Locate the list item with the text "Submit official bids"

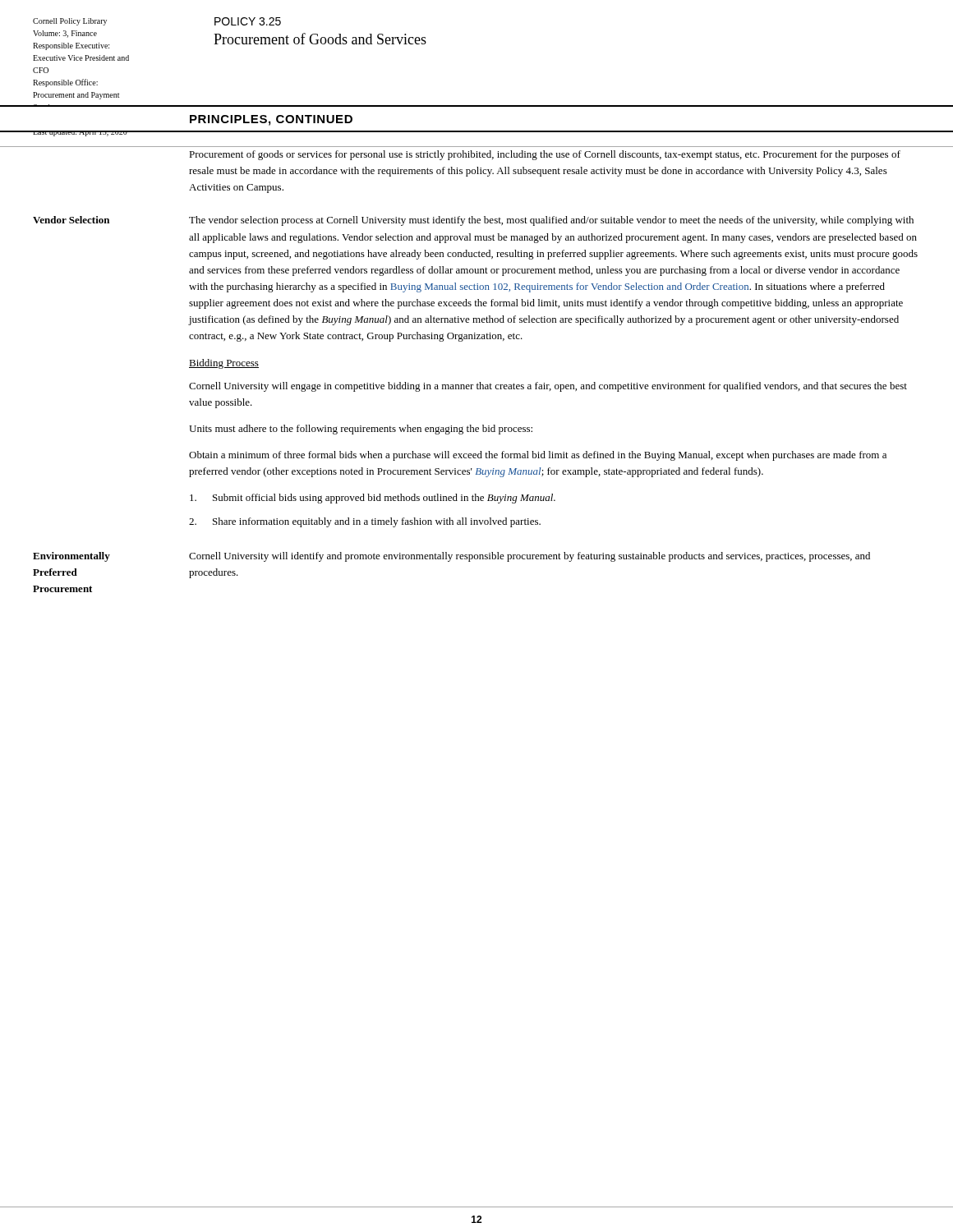tap(555, 498)
